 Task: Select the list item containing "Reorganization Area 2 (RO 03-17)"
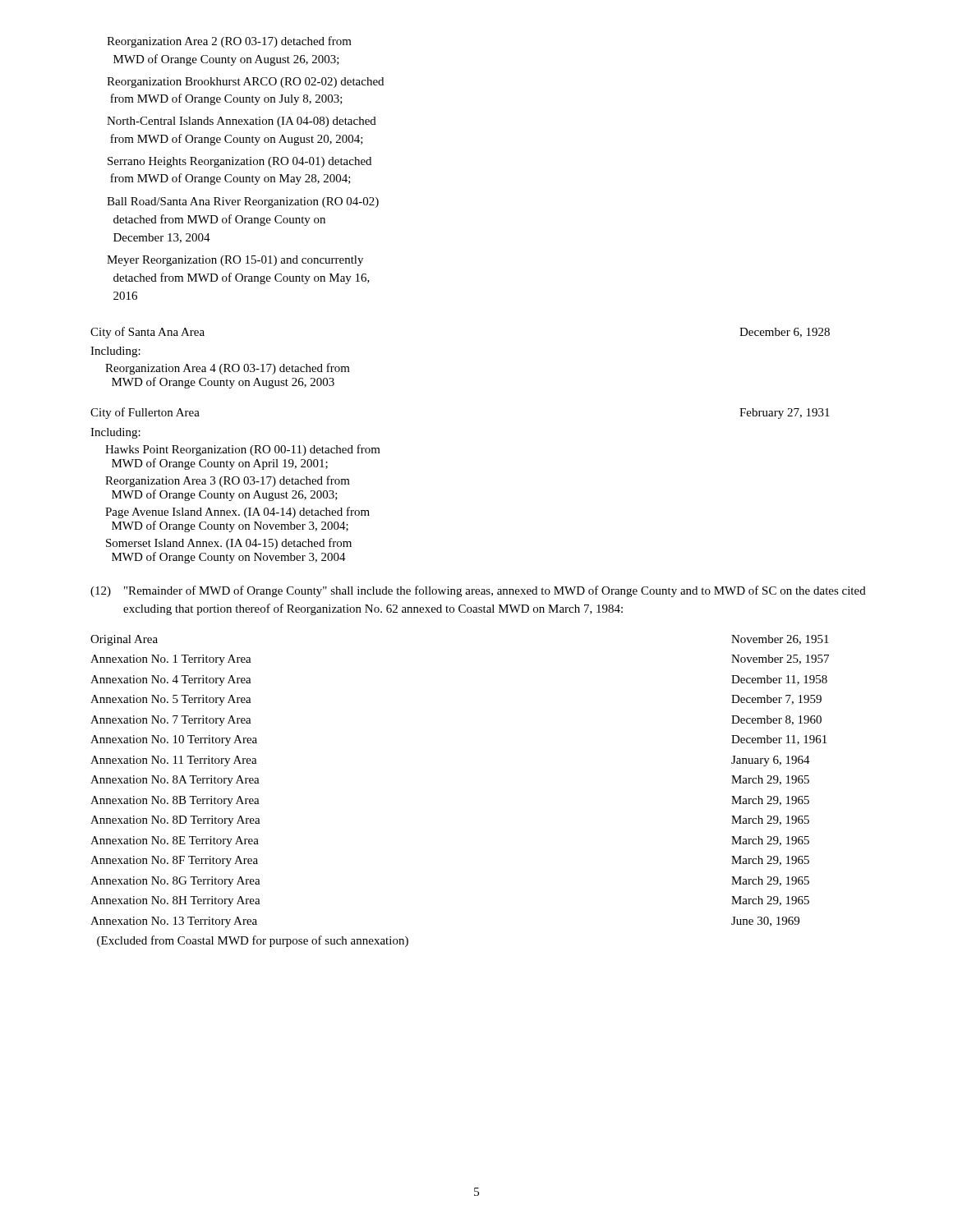click(x=229, y=50)
